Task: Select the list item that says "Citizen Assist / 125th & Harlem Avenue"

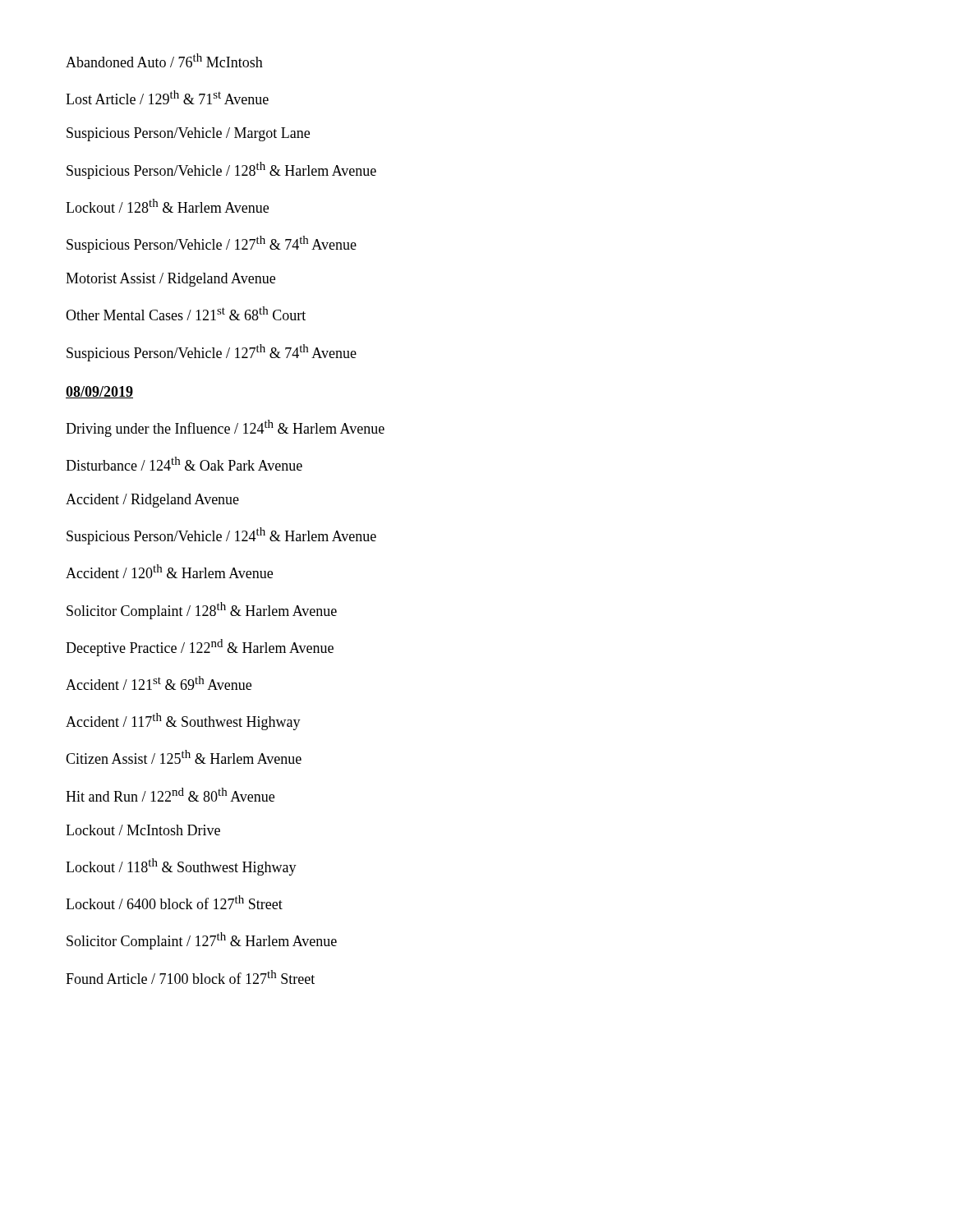Action: click(184, 758)
